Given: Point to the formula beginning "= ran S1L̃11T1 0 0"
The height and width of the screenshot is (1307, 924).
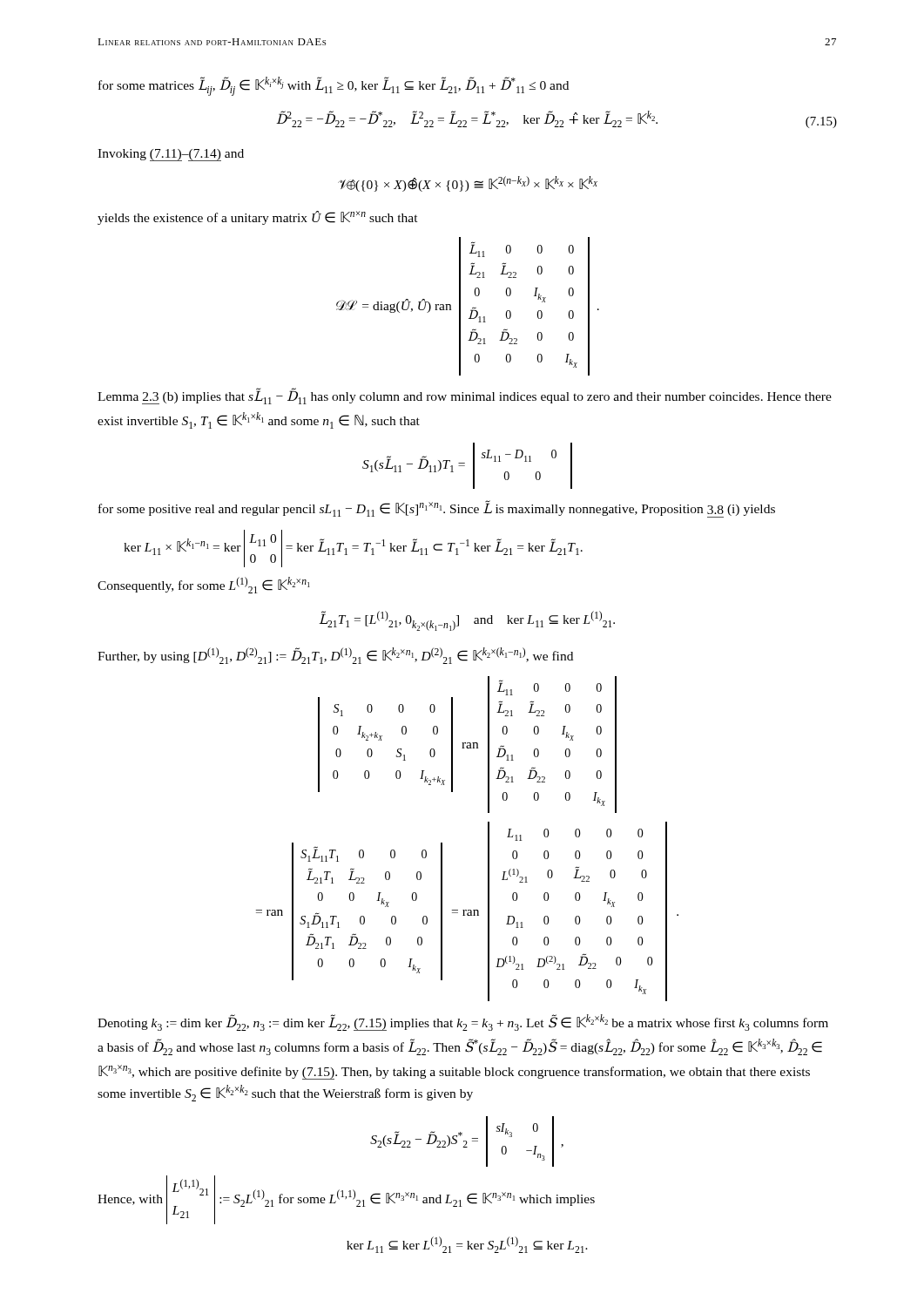Looking at the screenshot, I should (x=467, y=911).
